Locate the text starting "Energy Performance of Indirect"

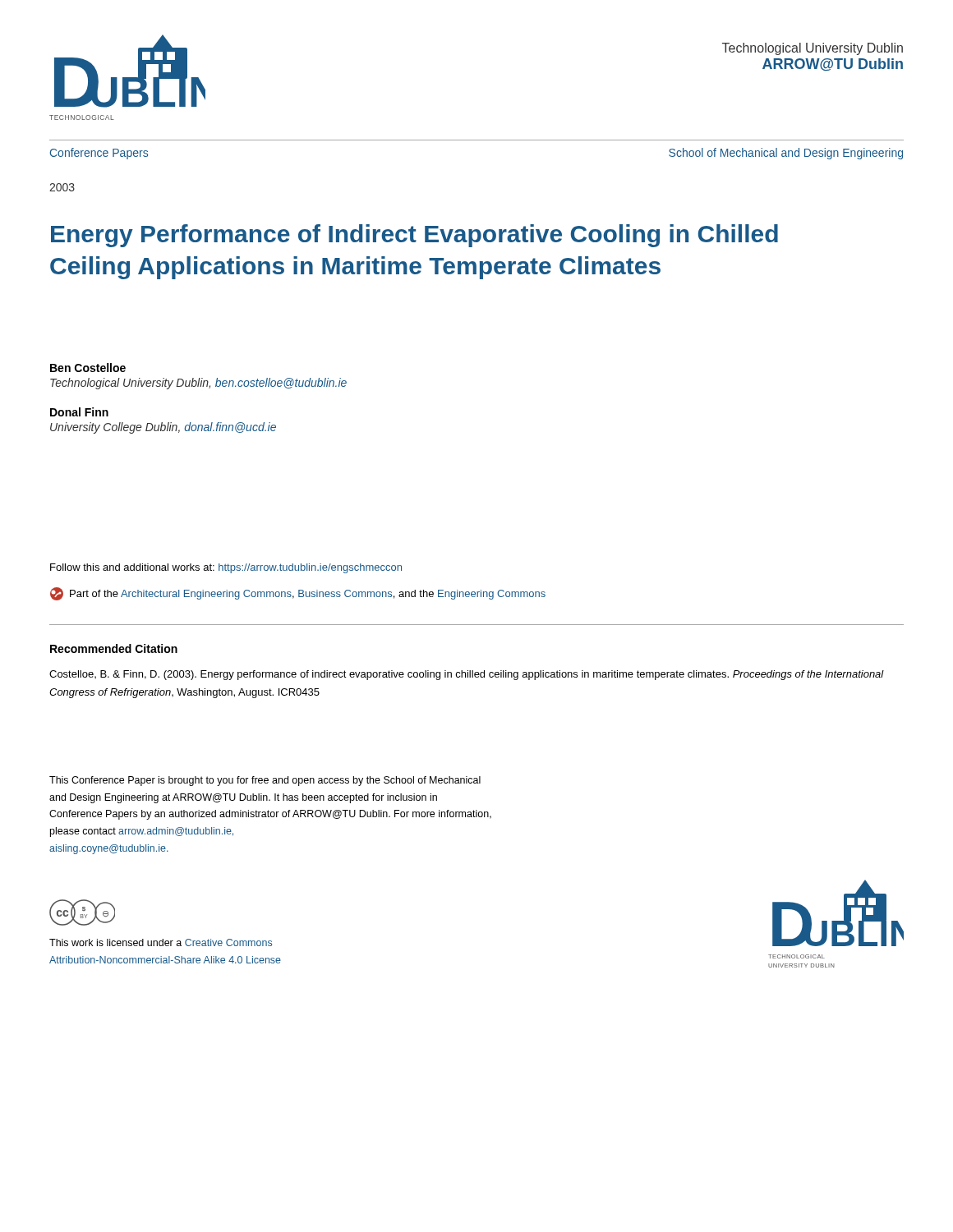[476, 250]
